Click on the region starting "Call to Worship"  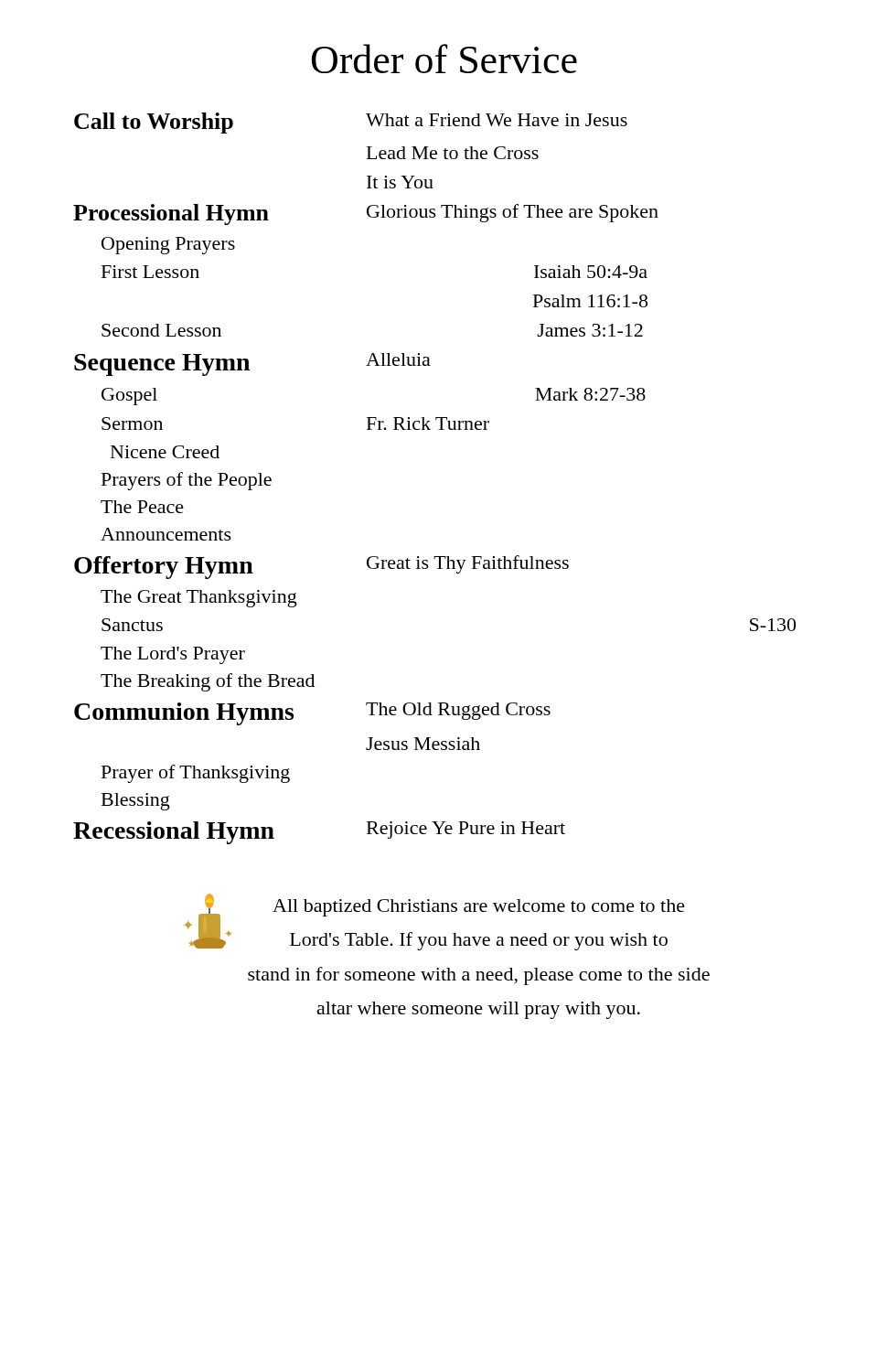[x=154, y=121]
